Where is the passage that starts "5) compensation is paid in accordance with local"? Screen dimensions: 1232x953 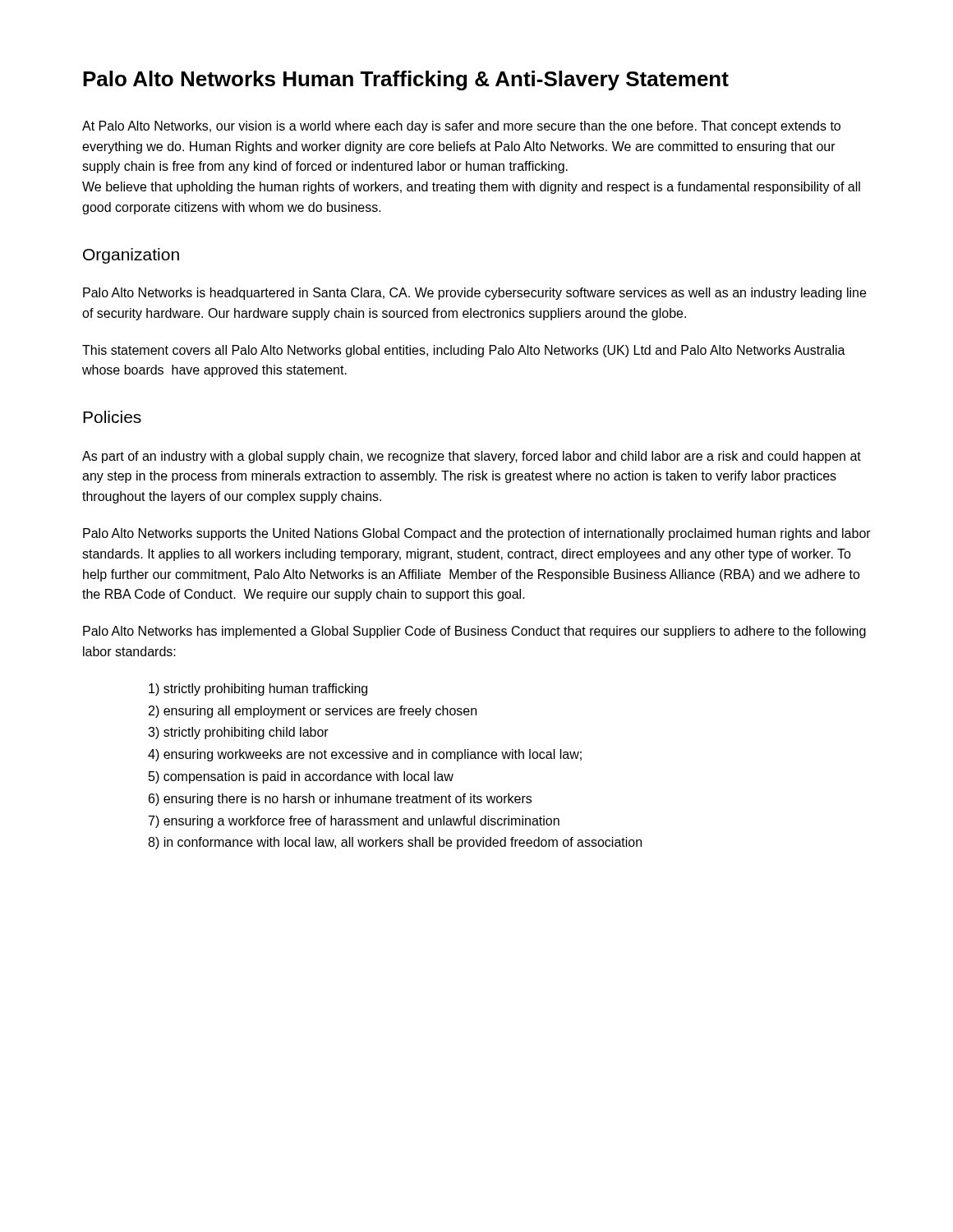(x=301, y=776)
